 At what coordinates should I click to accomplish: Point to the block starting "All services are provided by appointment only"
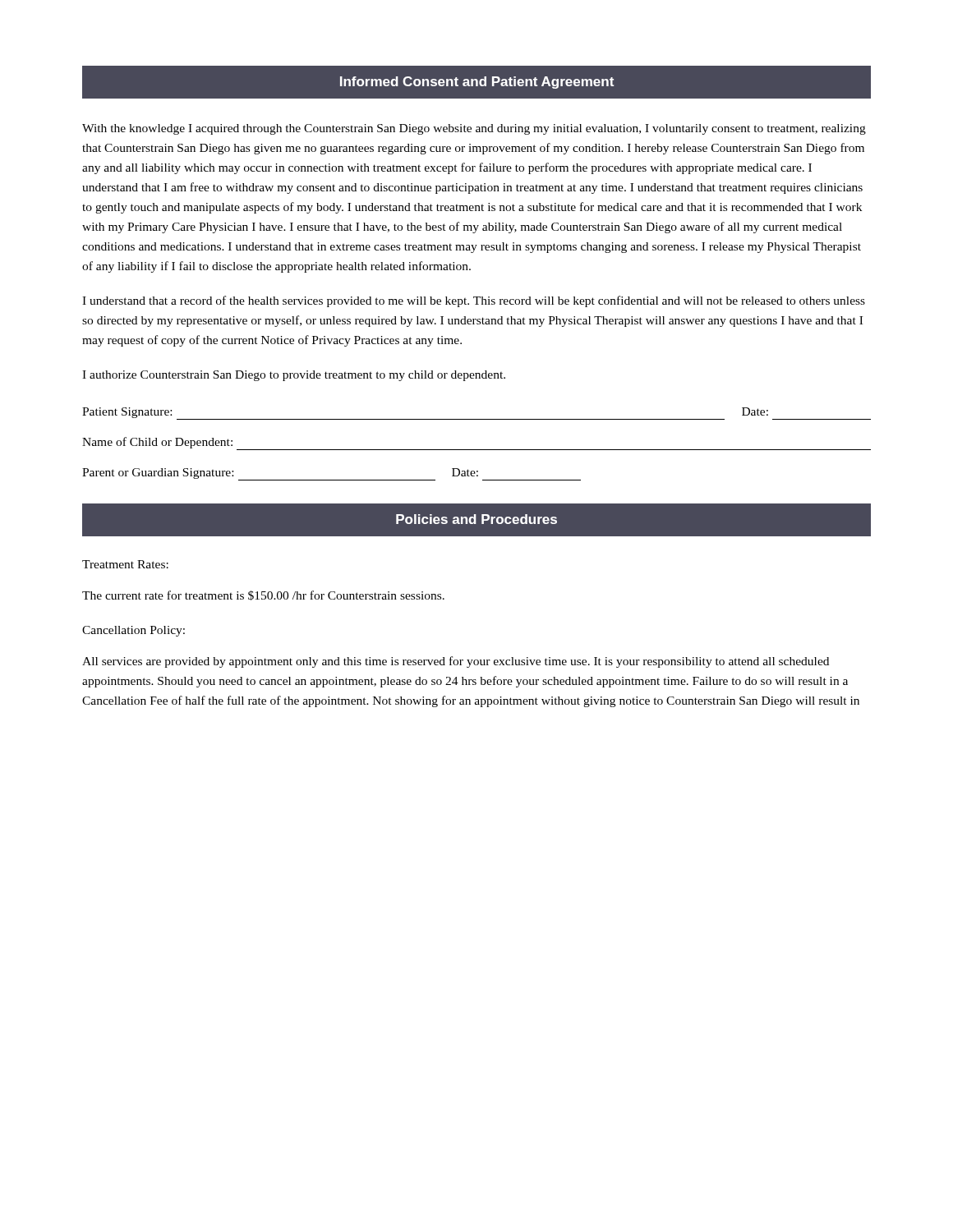point(471,681)
